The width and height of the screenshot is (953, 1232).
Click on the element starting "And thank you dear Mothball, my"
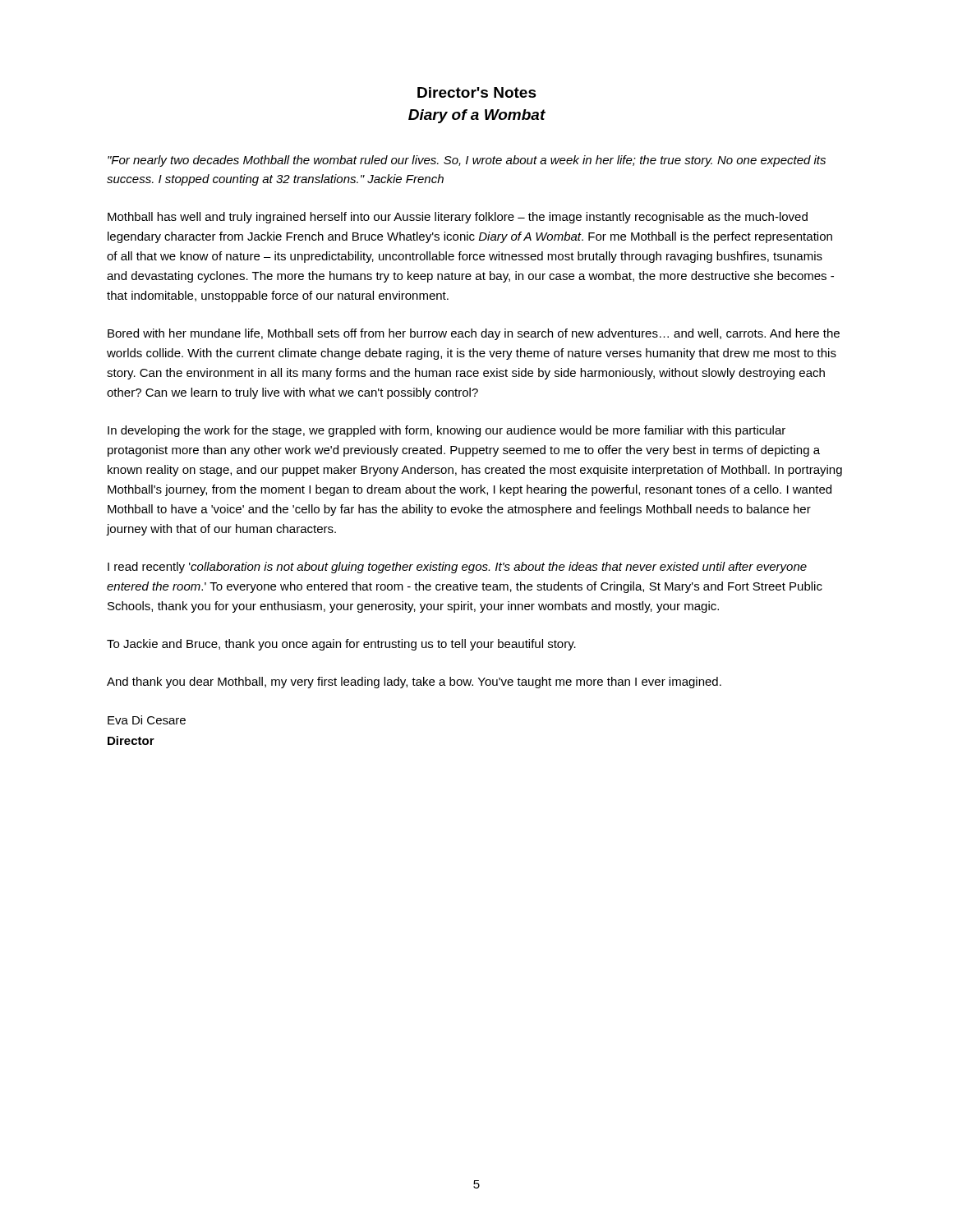click(x=414, y=681)
